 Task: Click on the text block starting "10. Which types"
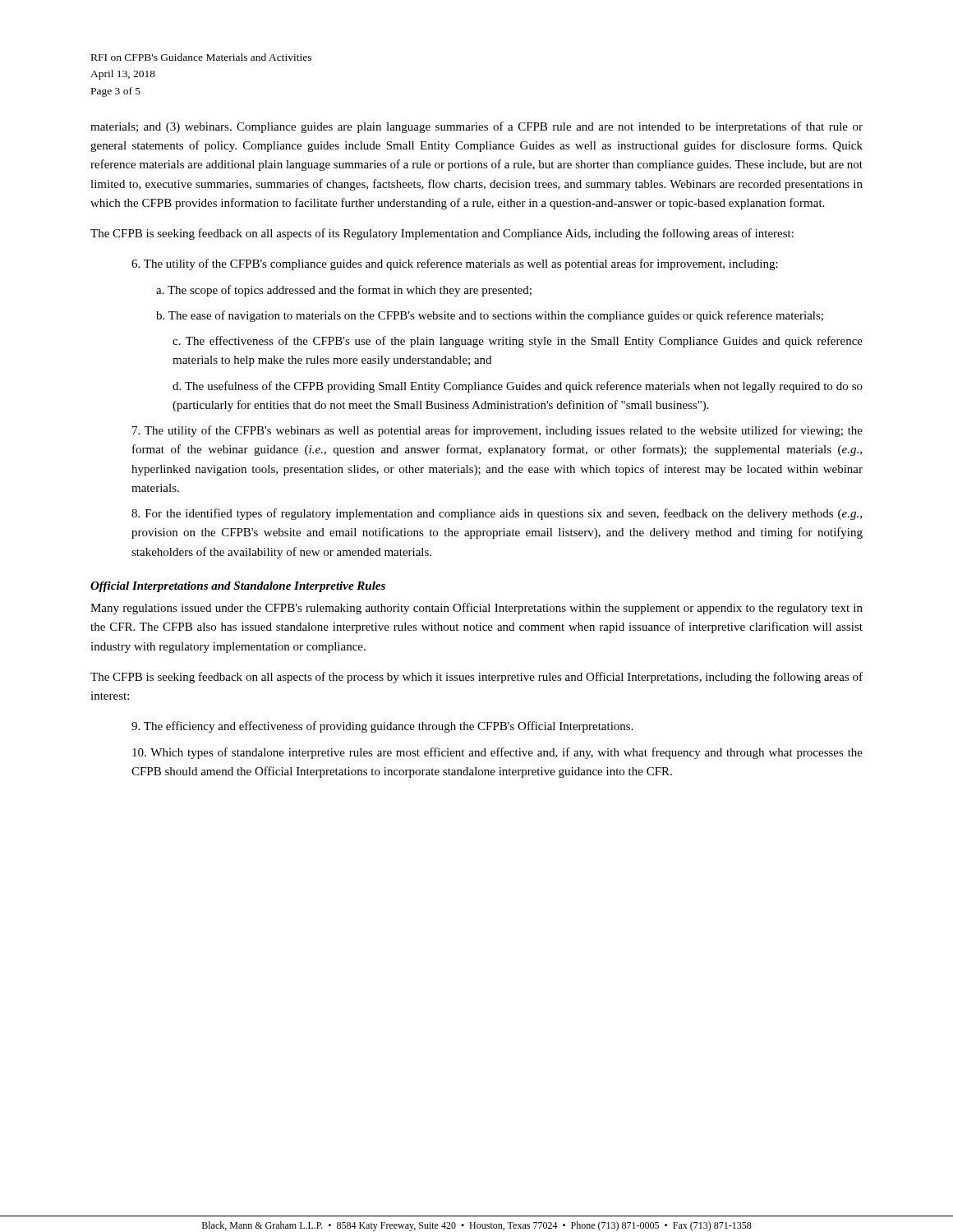coord(497,761)
